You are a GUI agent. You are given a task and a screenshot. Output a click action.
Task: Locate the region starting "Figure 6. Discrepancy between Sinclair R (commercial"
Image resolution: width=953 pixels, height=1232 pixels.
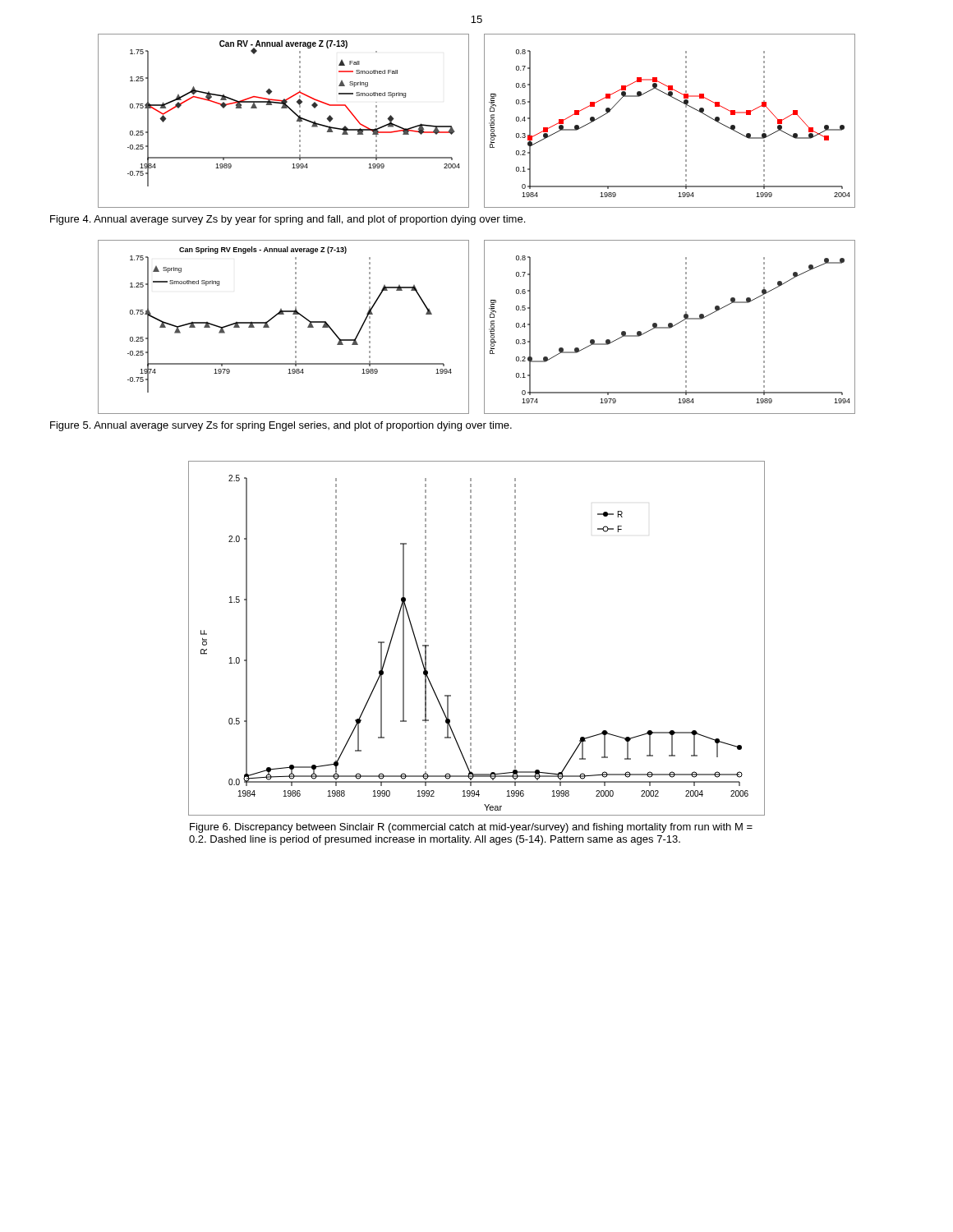(x=471, y=833)
